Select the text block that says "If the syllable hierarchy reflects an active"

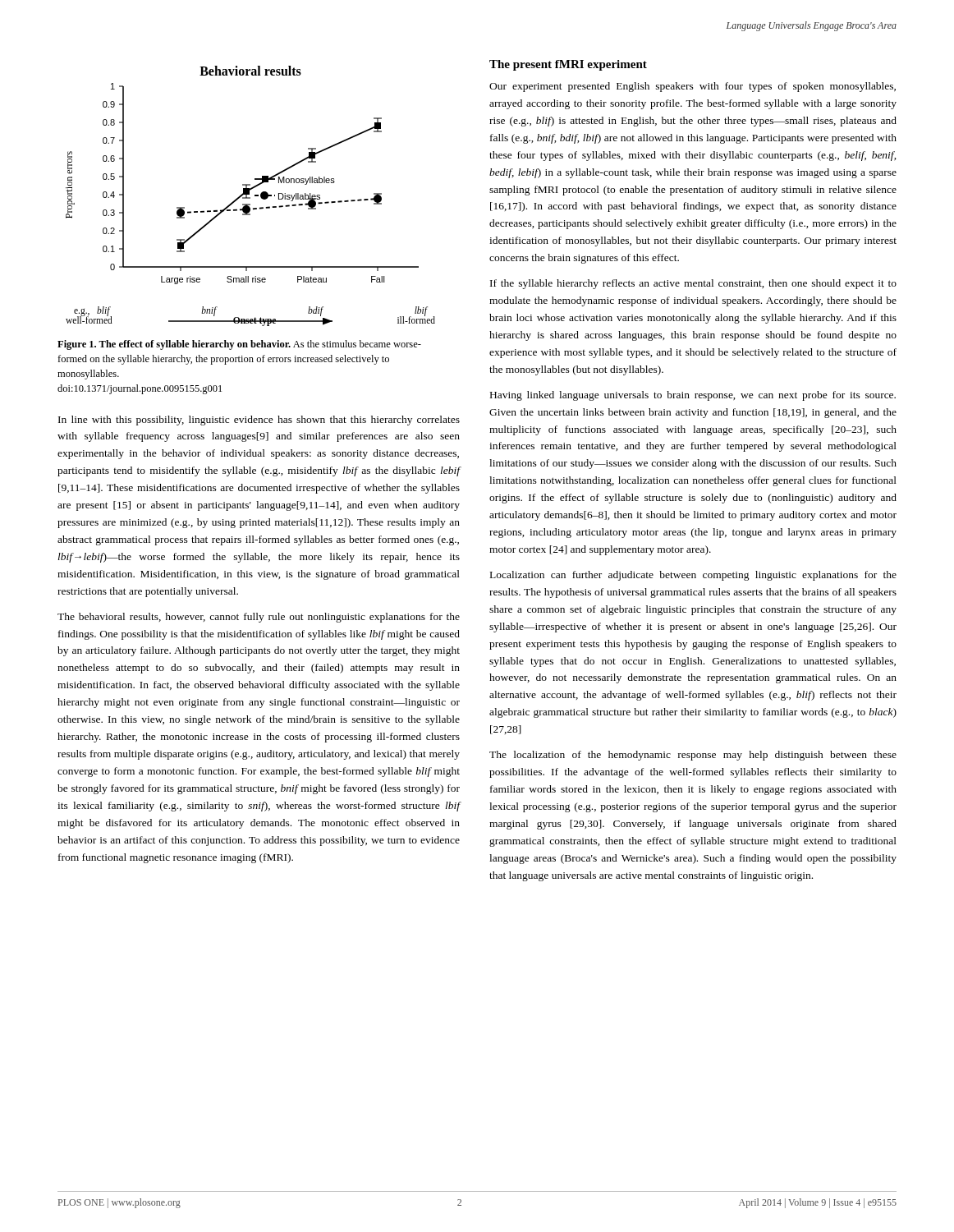[693, 327]
